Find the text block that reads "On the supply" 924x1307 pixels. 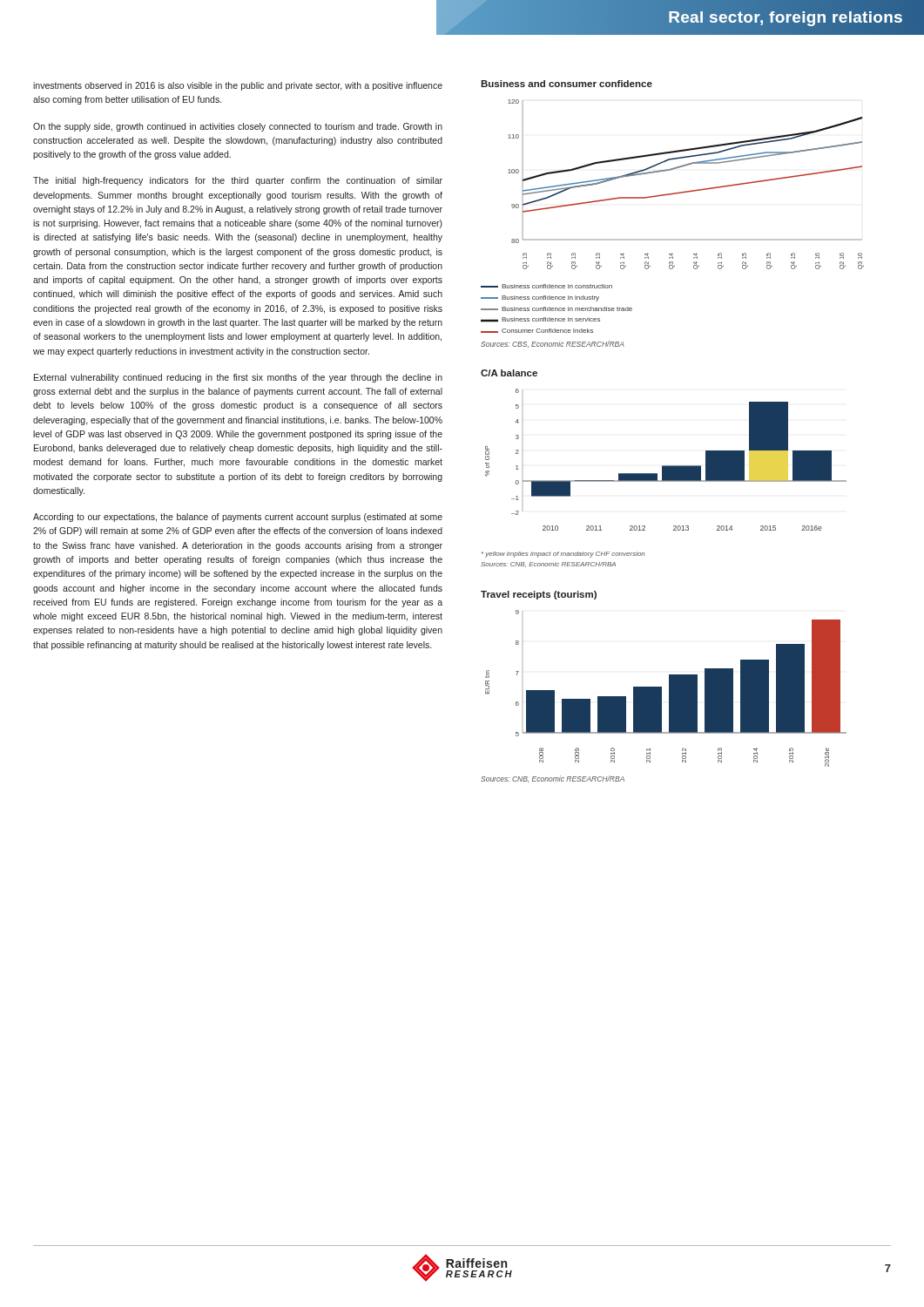pyautogui.click(x=238, y=140)
